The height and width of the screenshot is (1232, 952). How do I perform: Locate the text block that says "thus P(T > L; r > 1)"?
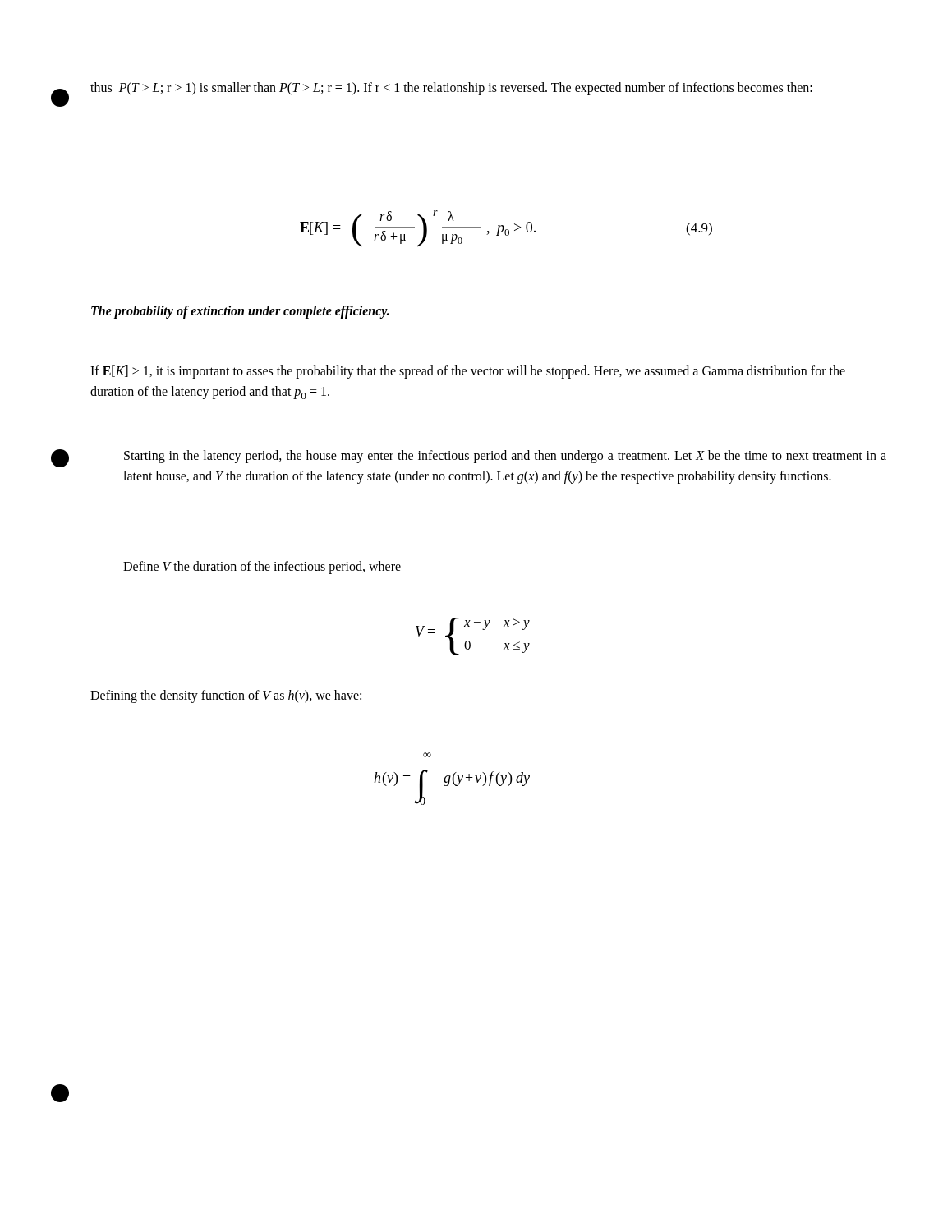(452, 87)
